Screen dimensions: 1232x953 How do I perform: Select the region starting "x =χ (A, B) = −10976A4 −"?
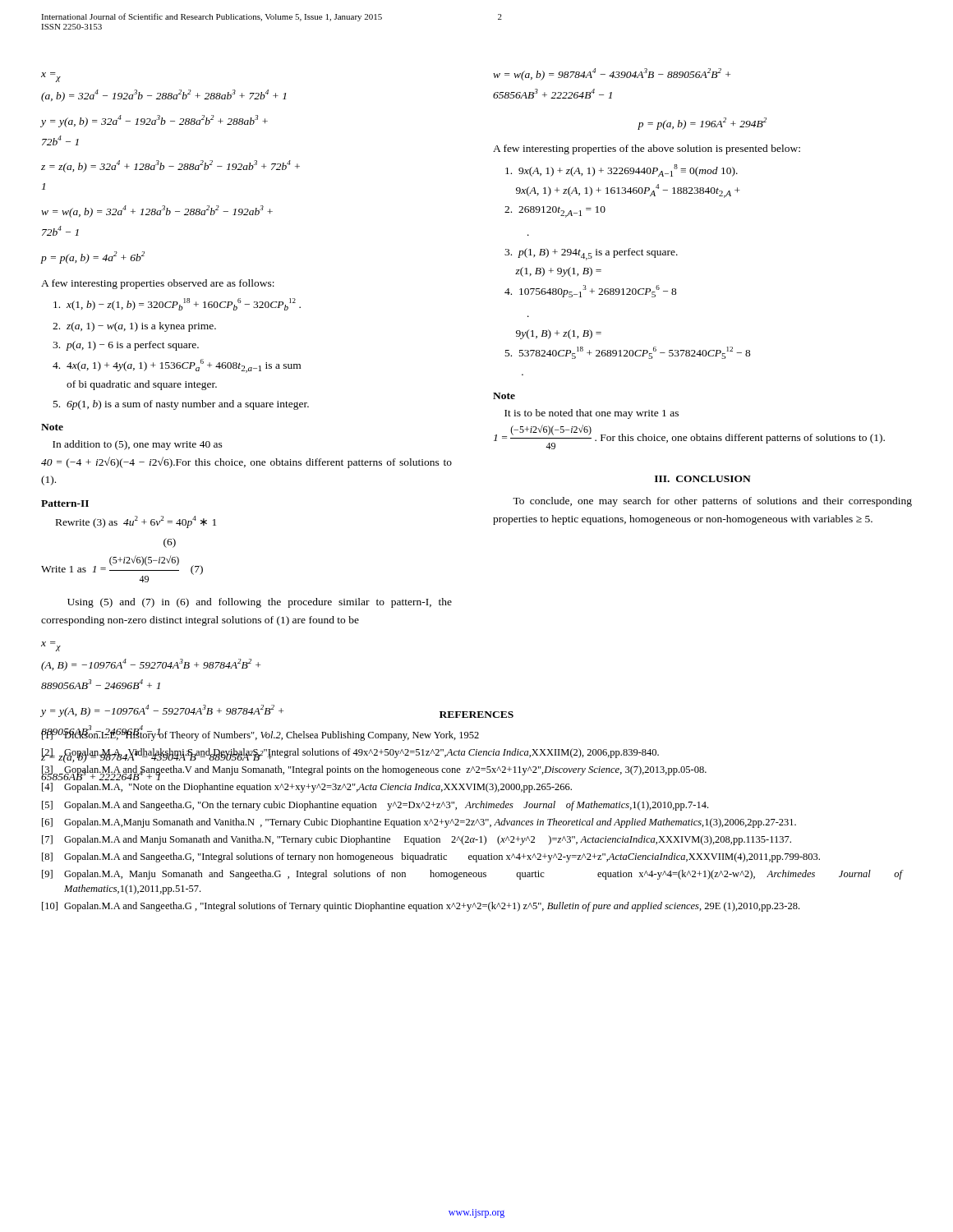point(151,664)
